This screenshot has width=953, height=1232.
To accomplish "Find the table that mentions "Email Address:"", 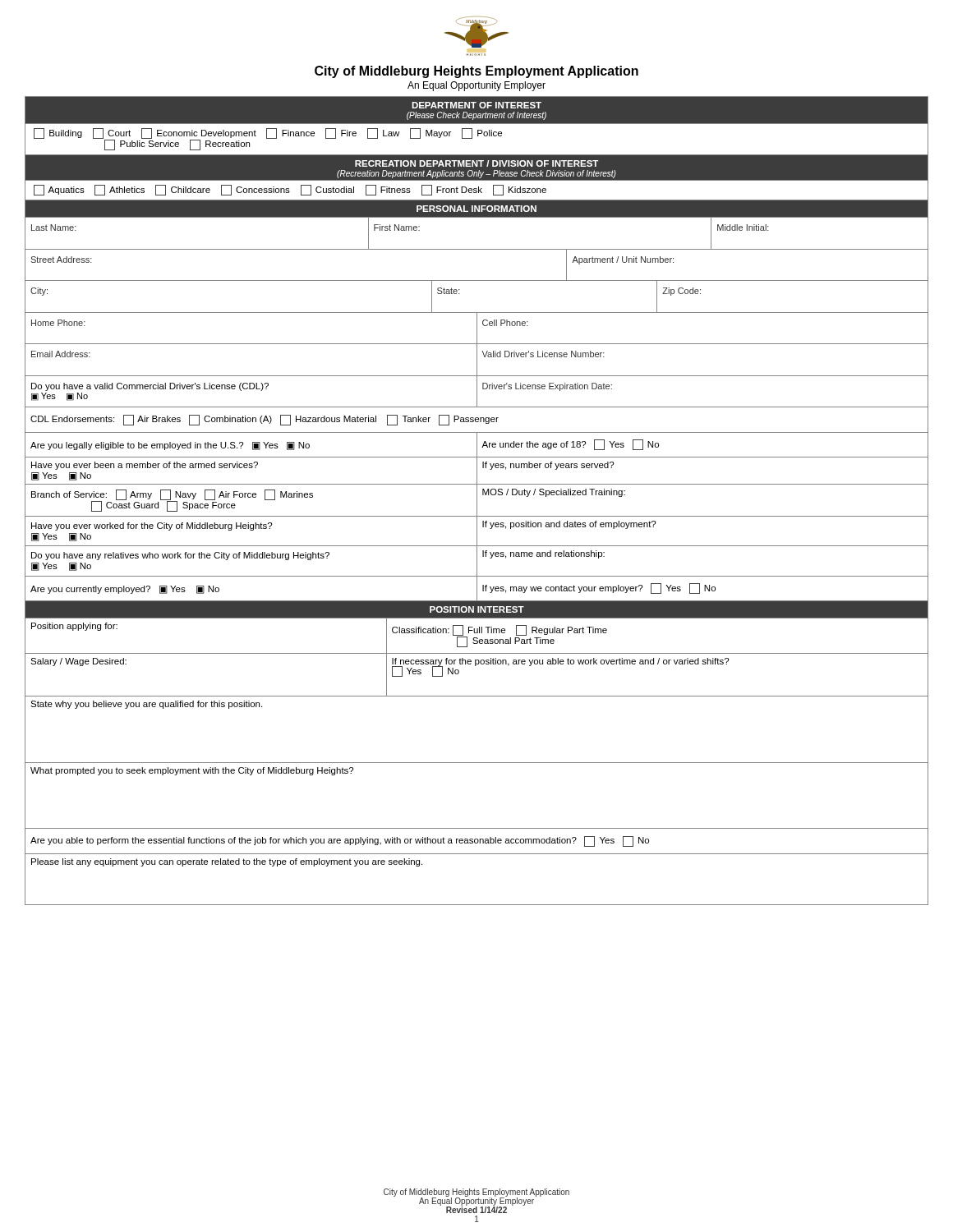I will (x=476, y=360).
